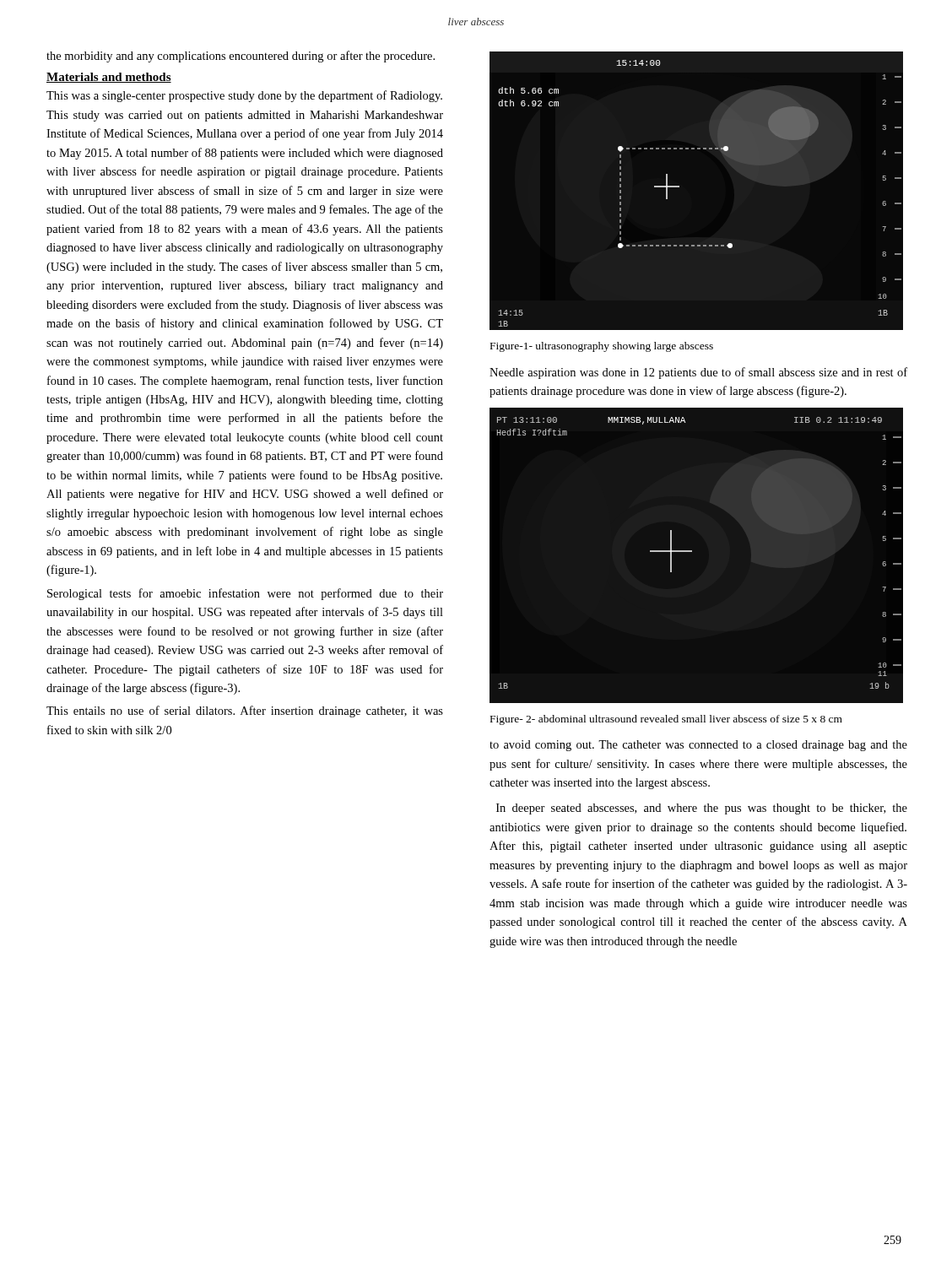
Task: Locate the block of text that opens with "This entails no use of serial dilators. After"
Action: [x=245, y=721]
